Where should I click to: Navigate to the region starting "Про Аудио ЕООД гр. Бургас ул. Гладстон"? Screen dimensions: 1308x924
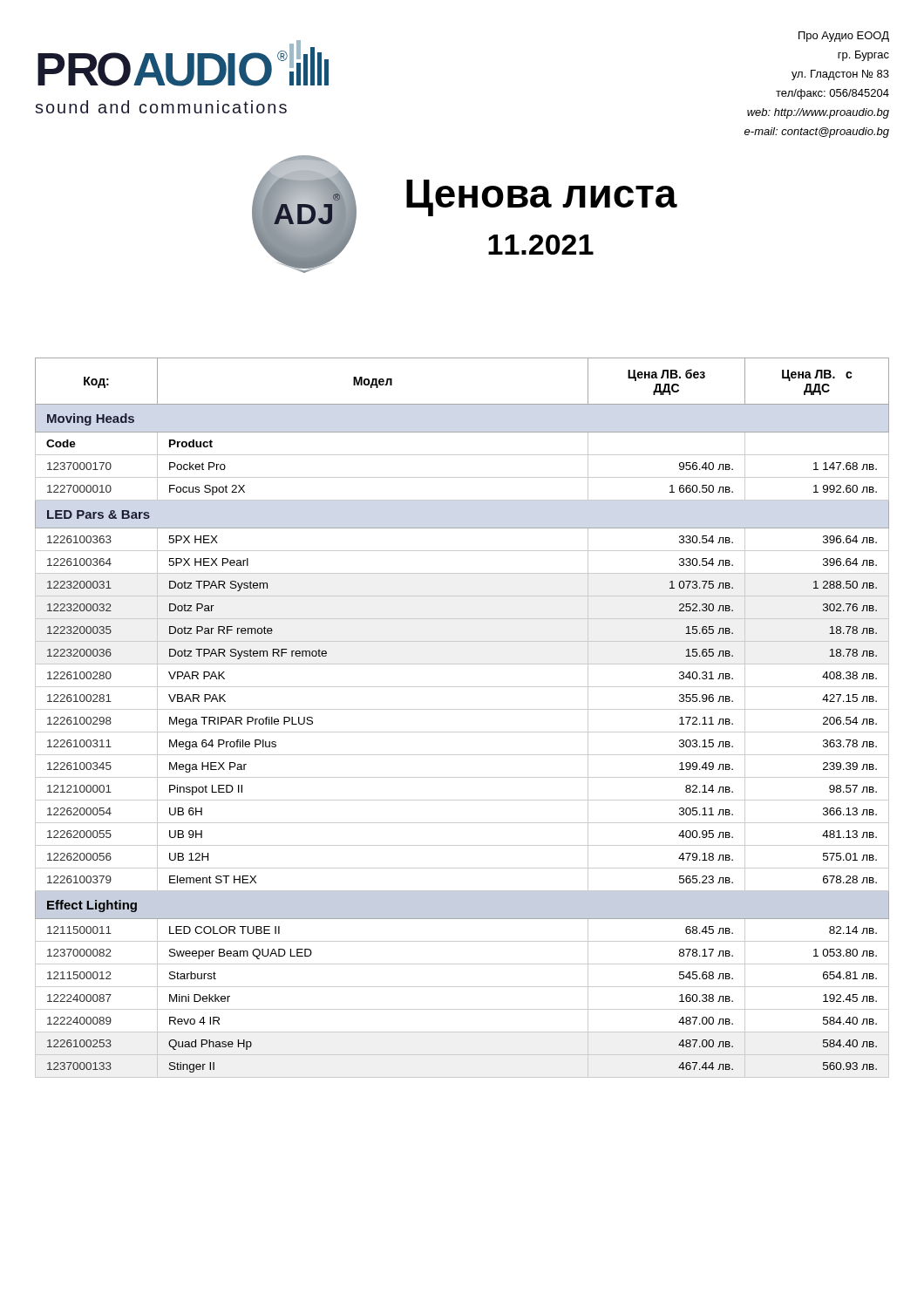tap(817, 83)
